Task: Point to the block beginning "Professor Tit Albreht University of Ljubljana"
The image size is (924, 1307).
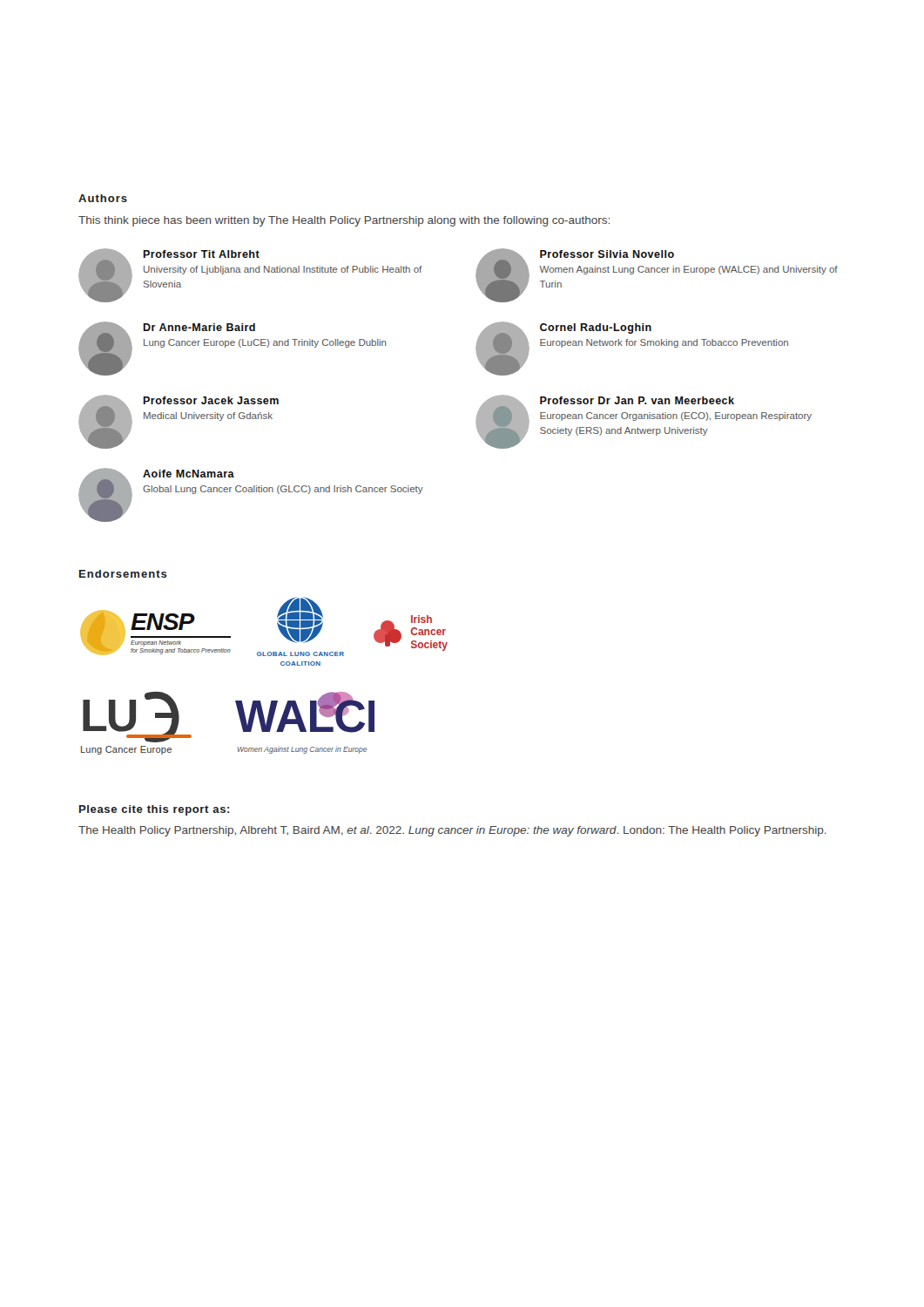Action: [x=264, y=276]
